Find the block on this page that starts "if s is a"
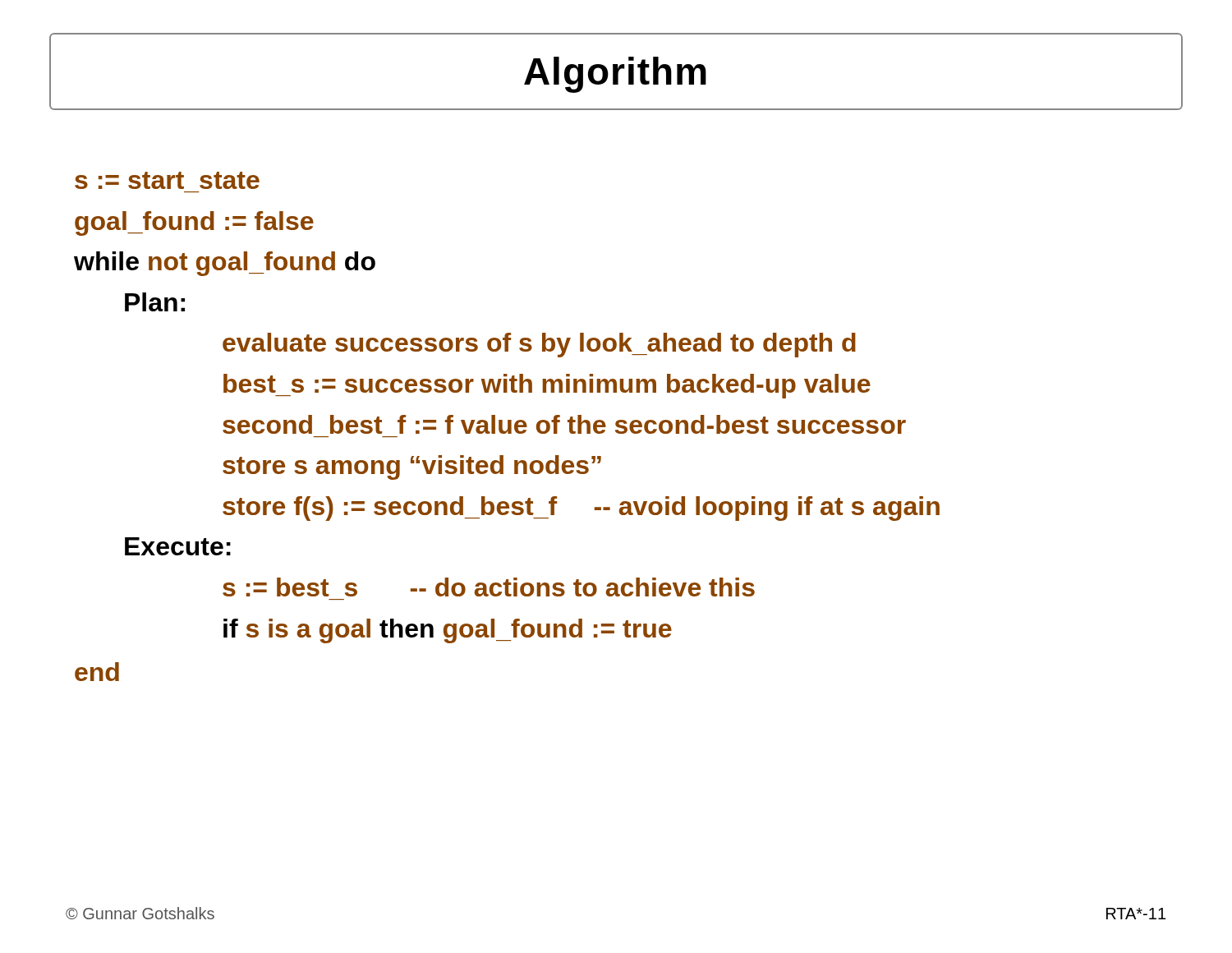The width and height of the screenshot is (1232, 953). click(447, 628)
